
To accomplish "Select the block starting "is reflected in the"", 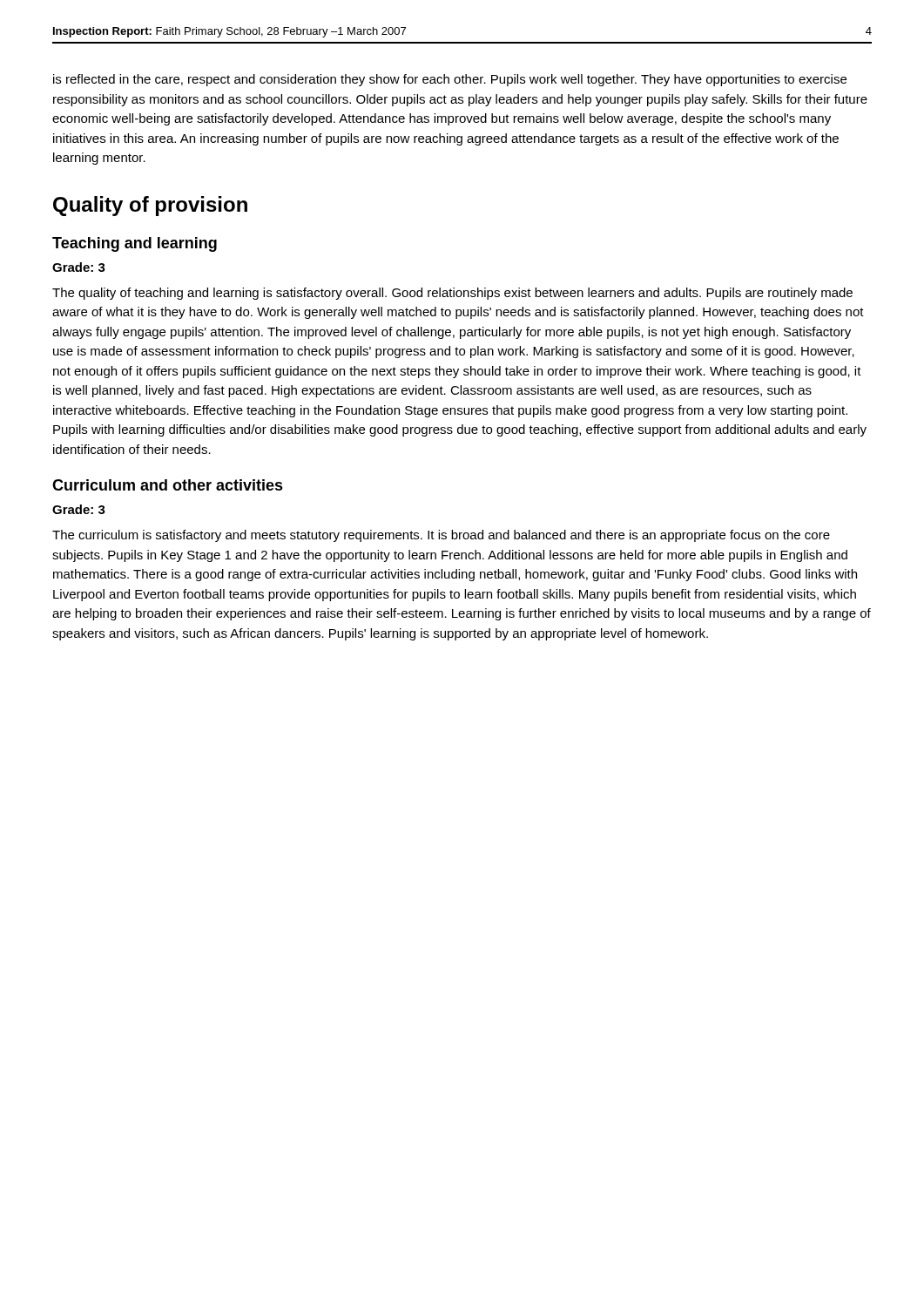I will tap(460, 118).
